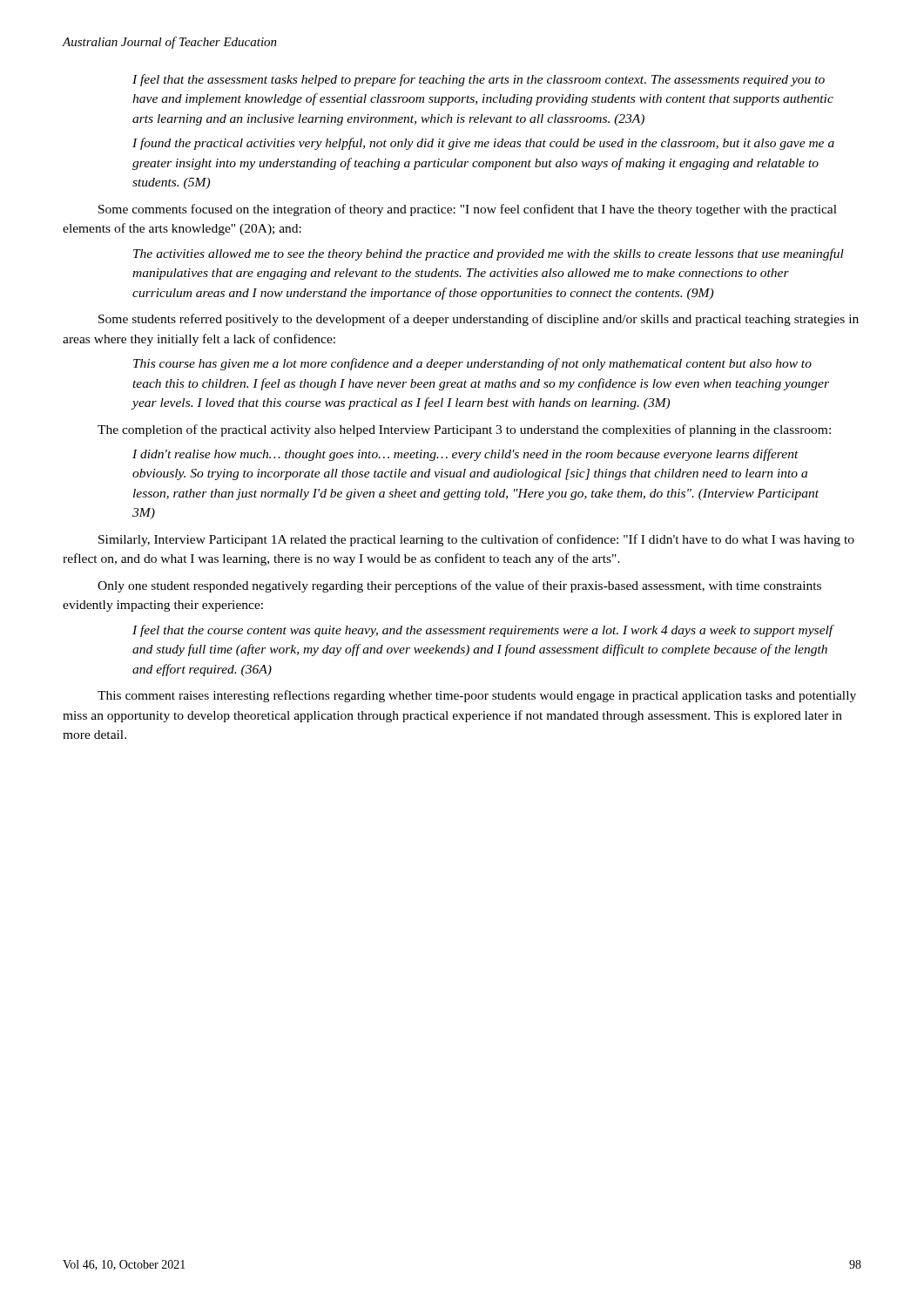The height and width of the screenshot is (1307, 924).
Task: Find the block on this page that starts "This comment raises interesting reflections"
Action: pos(460,715)
